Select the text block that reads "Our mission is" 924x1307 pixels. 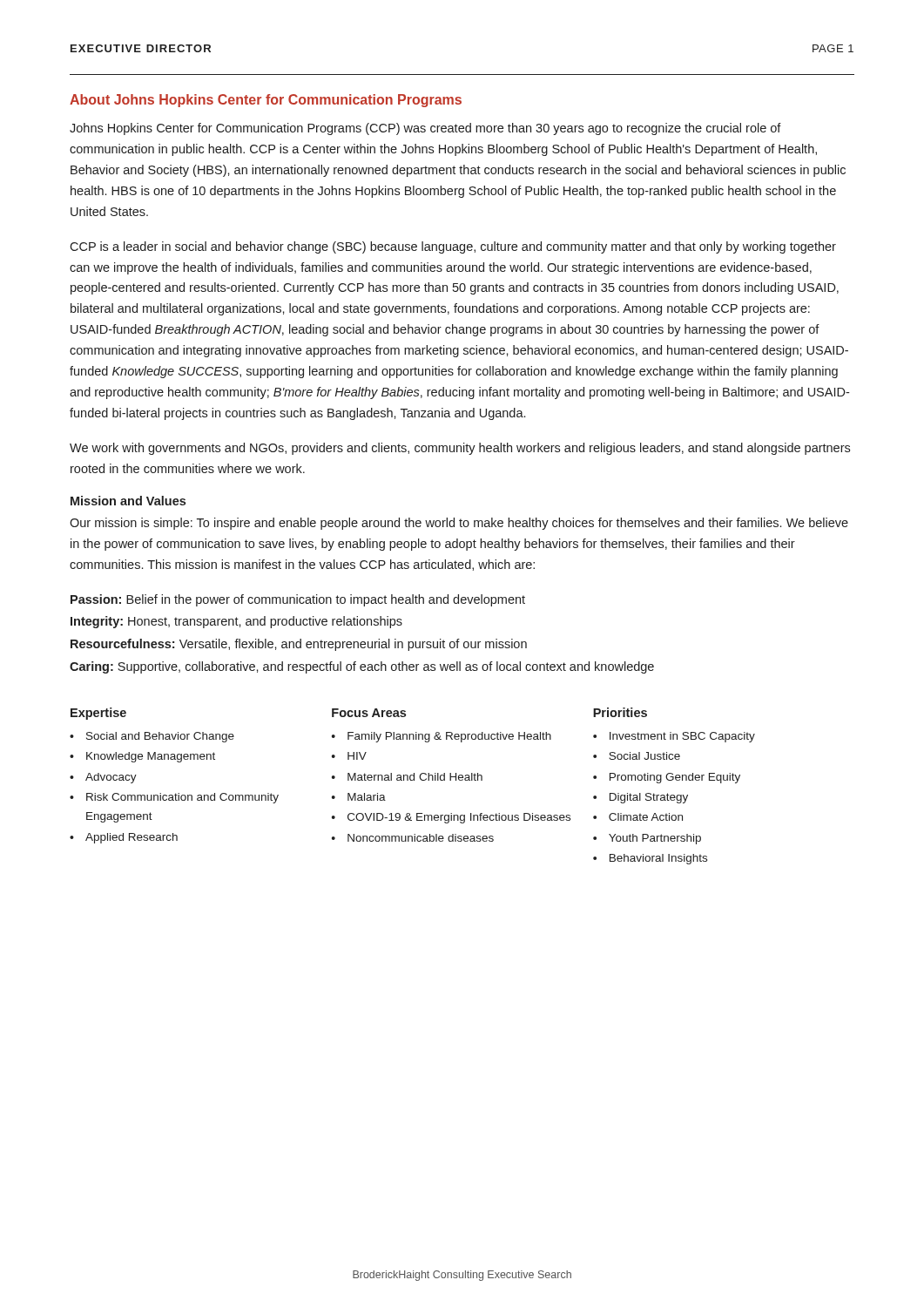point(459,543)
